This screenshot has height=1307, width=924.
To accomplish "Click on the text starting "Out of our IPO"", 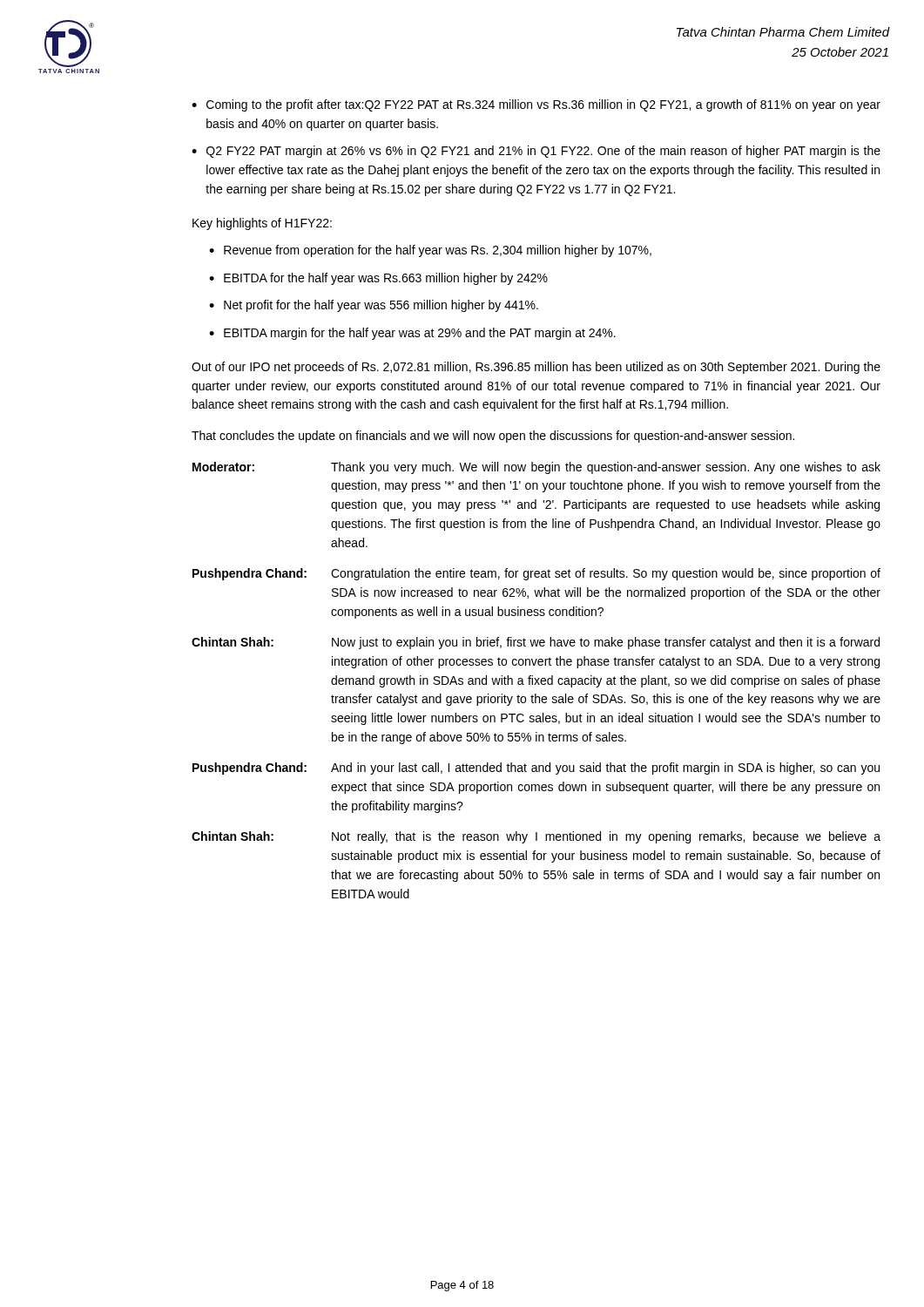I will 536,386.
